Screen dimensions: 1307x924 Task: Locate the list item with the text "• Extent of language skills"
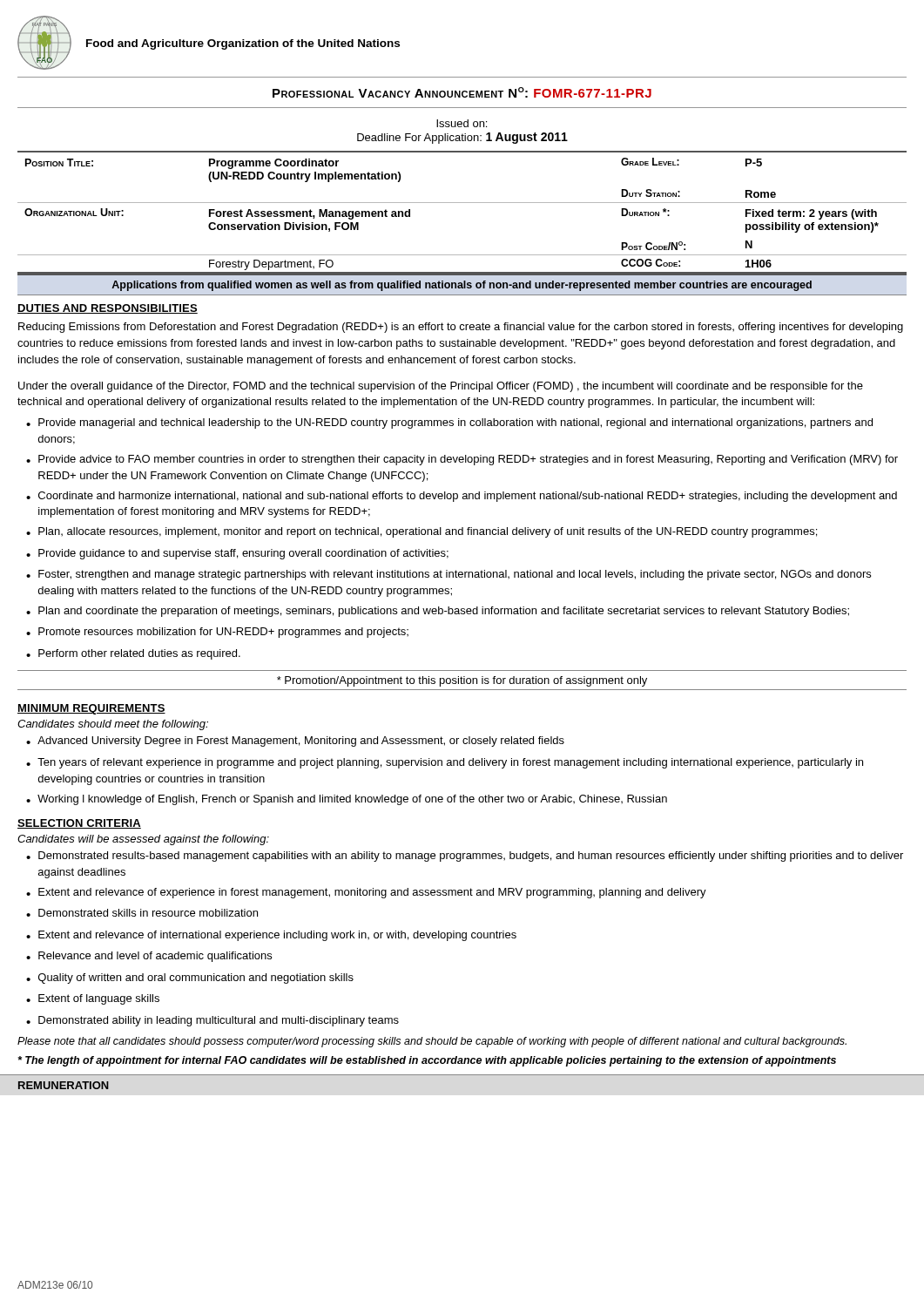coord(93,999)
